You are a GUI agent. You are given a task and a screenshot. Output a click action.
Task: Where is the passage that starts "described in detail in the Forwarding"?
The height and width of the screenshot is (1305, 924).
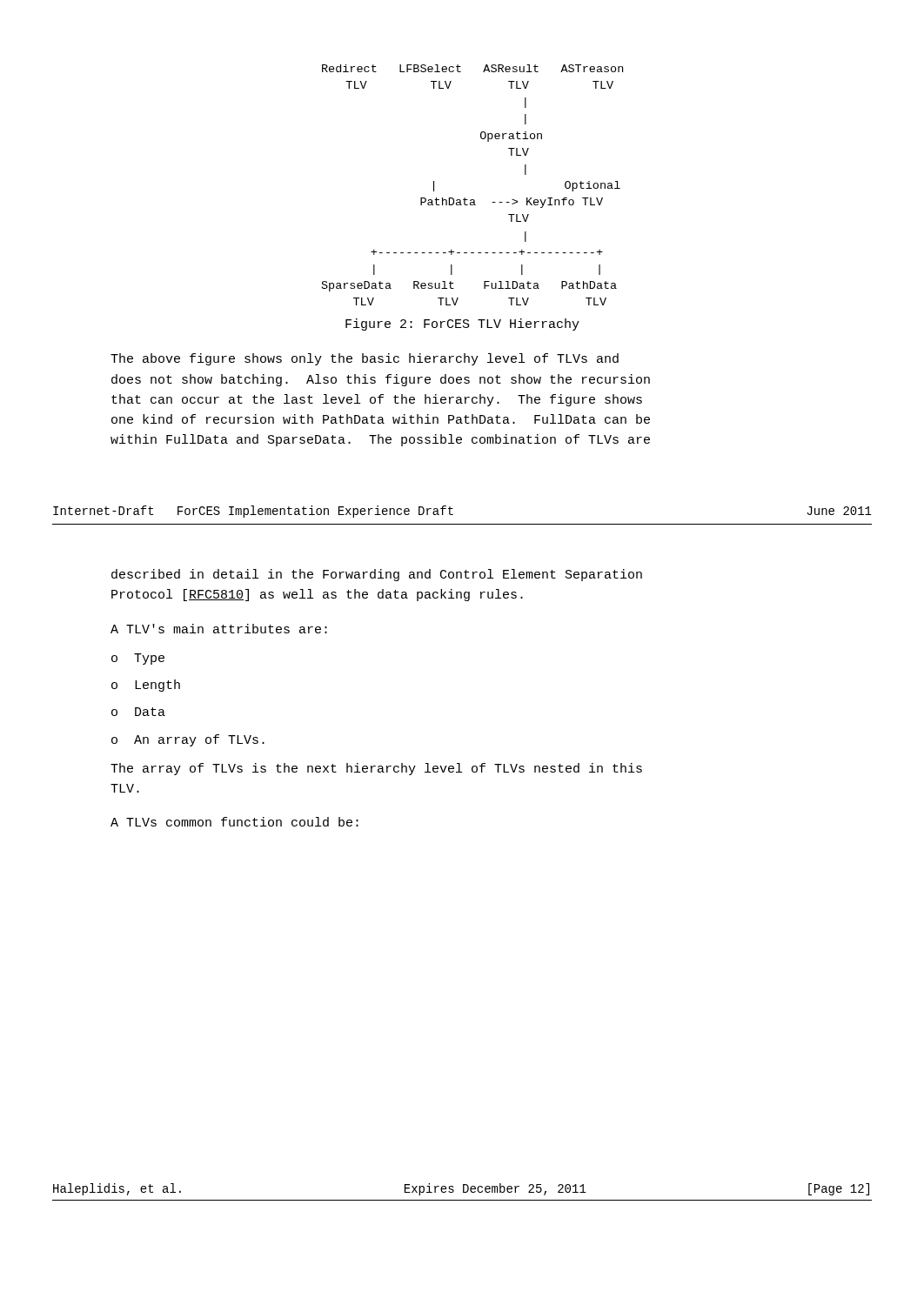[x=365, y=586]
